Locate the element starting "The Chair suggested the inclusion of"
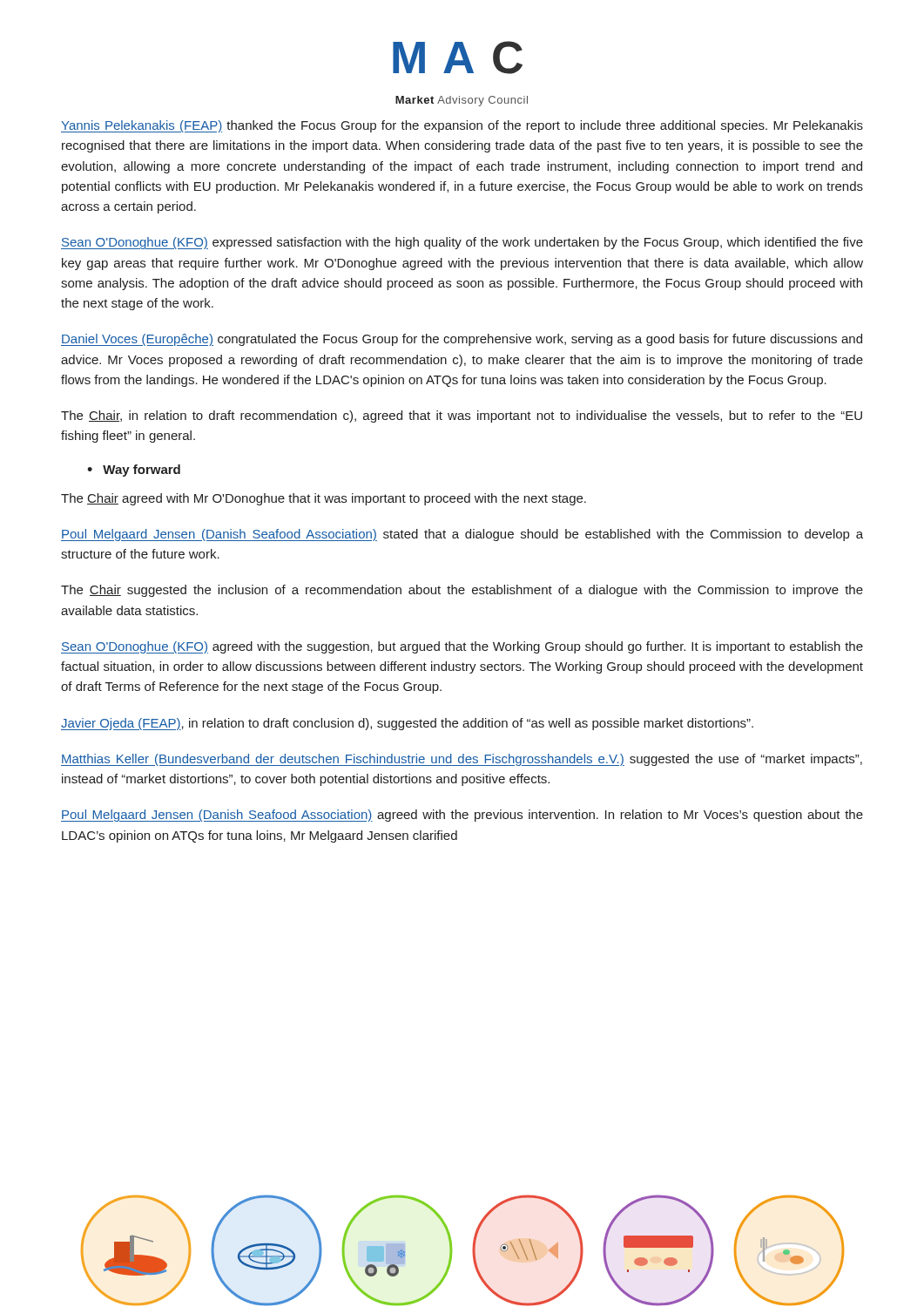This screenshot has height=1307, width=924. tap(462, 600)
